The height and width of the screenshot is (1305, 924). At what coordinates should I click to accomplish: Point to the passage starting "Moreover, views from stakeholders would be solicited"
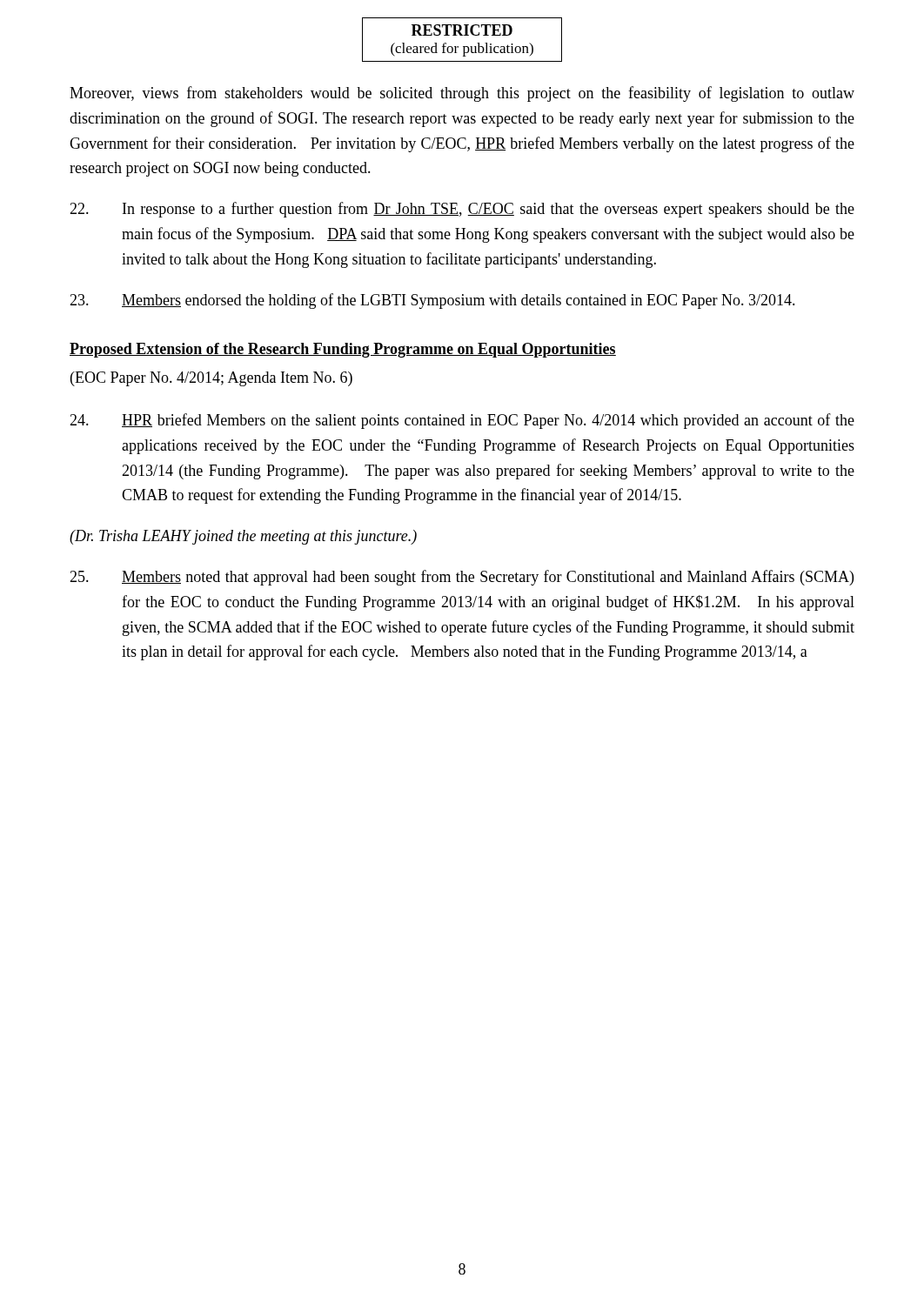(x=462, y=131)
